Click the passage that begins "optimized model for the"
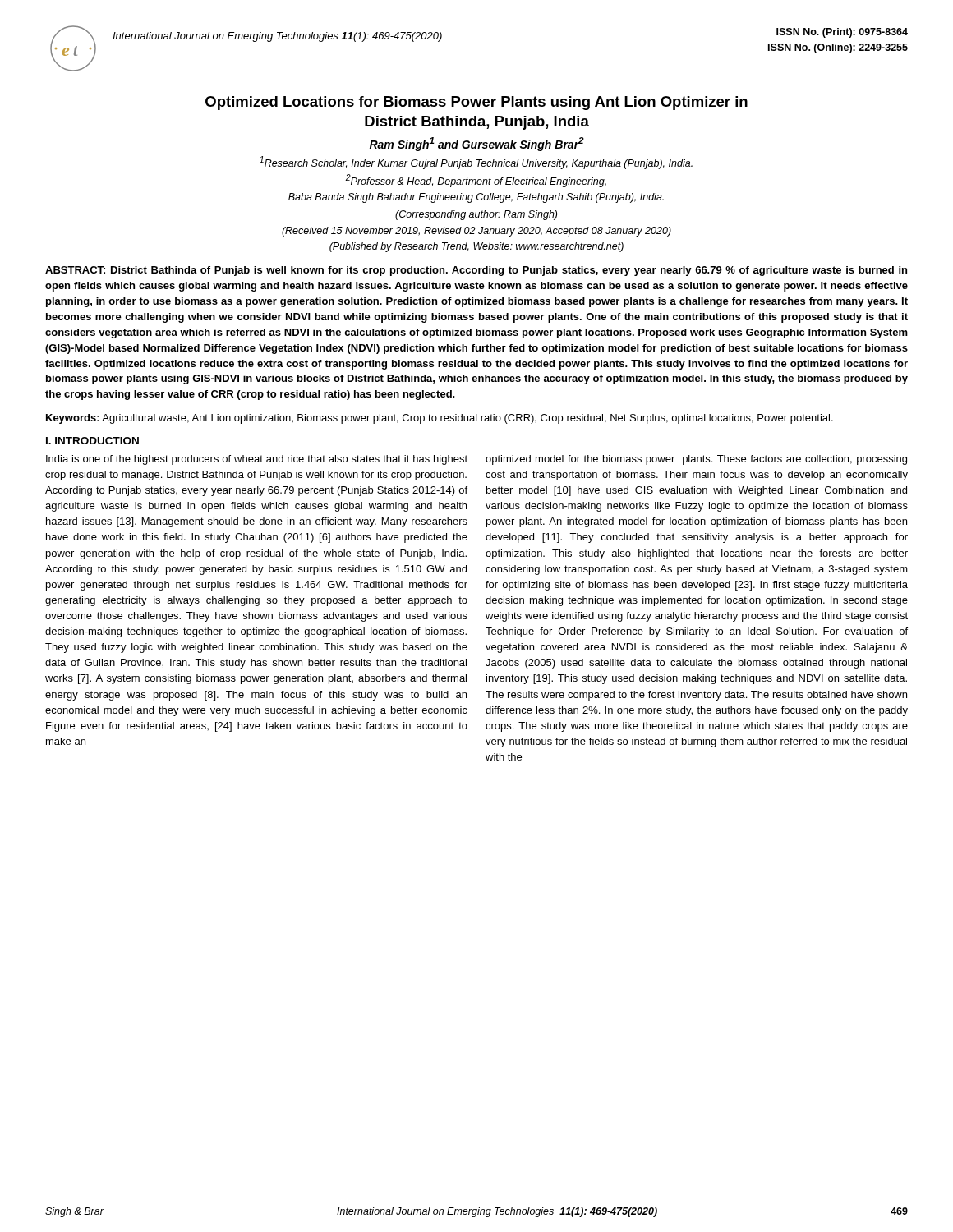The width and height of the screenshot is (953, 1232). point(697,608)
